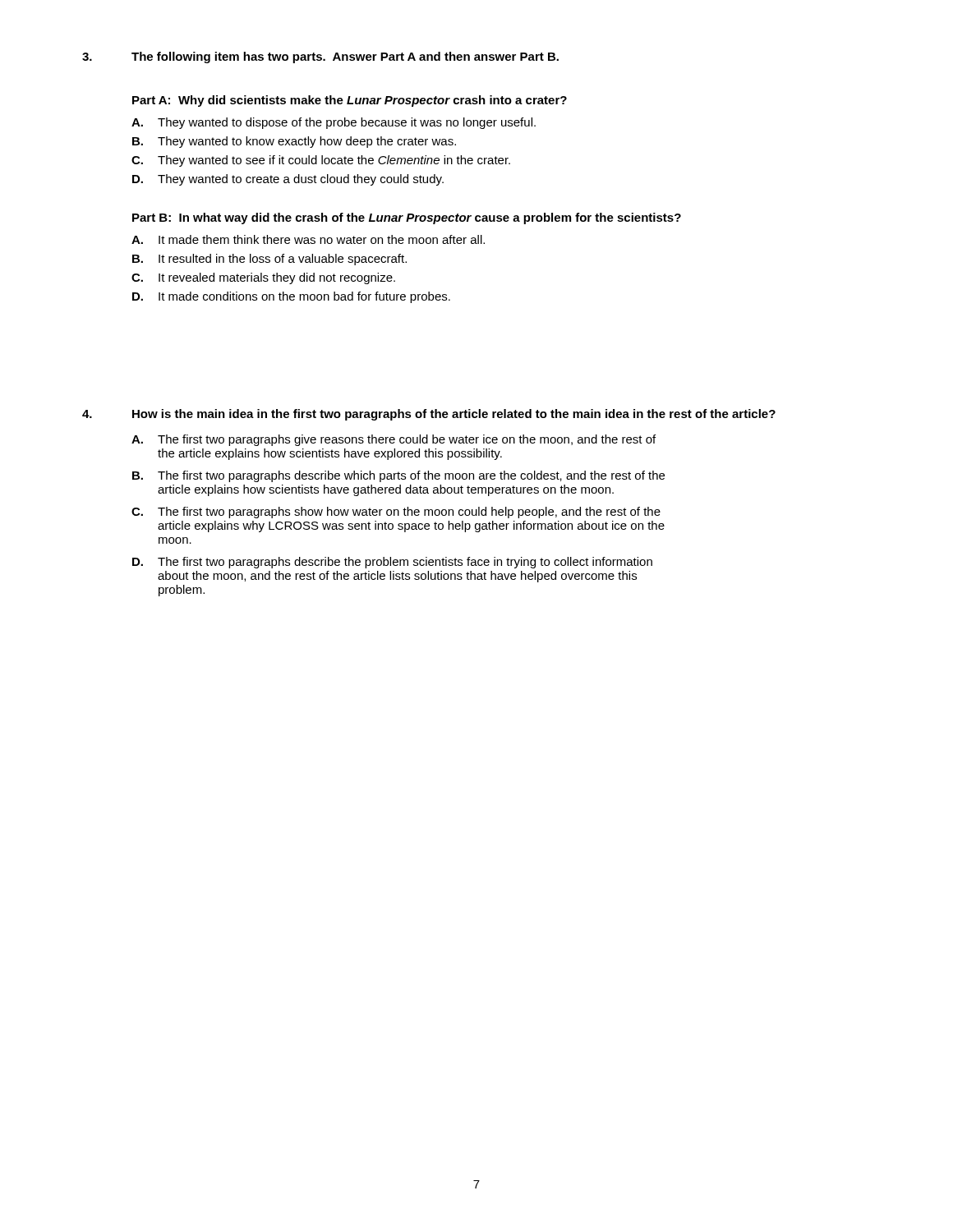Point to the block beginning "C. The first two"
The image size is (953, 1232).
pos(501,525)
